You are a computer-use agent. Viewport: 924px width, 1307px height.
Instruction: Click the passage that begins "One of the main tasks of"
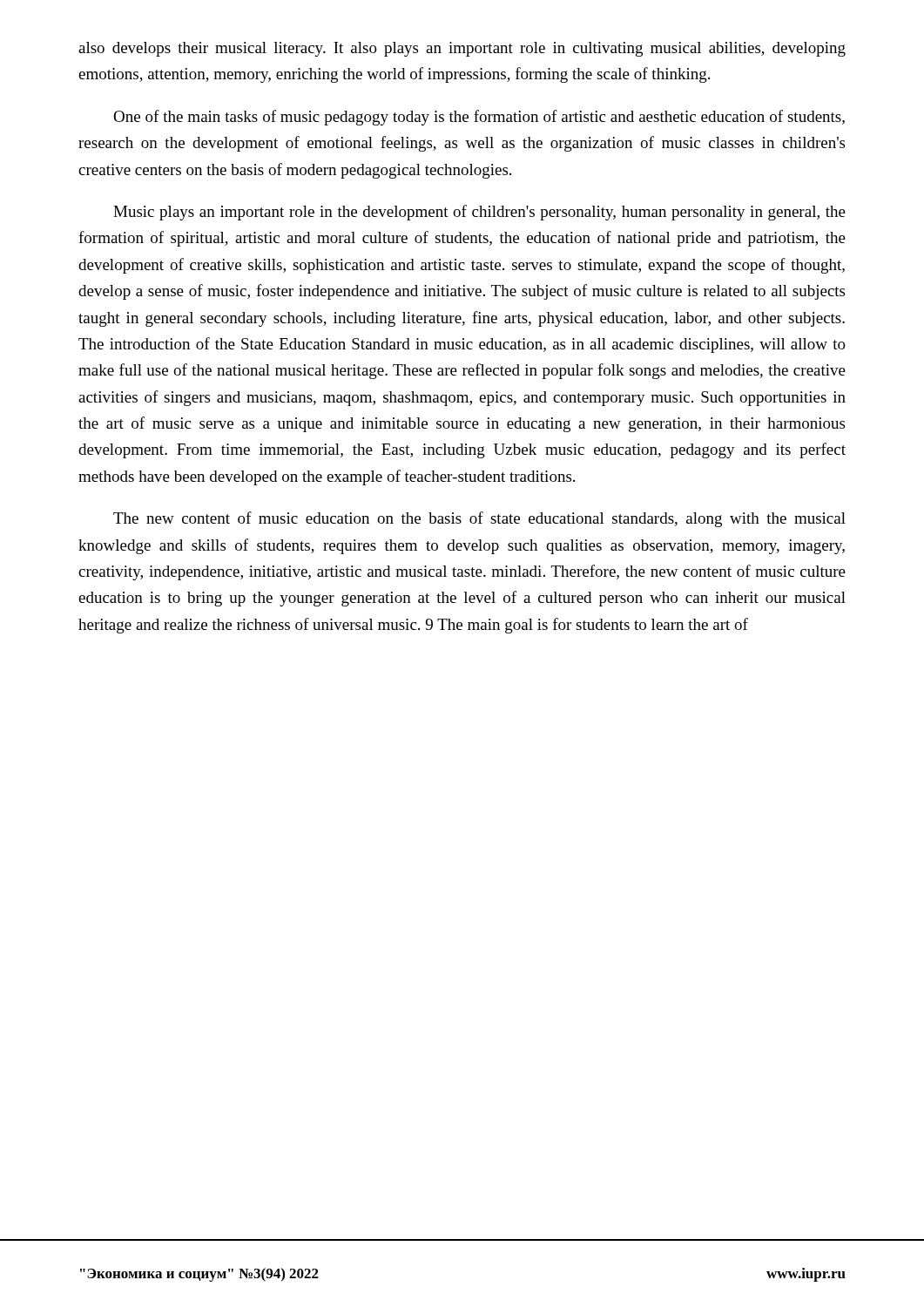point(462,143)
